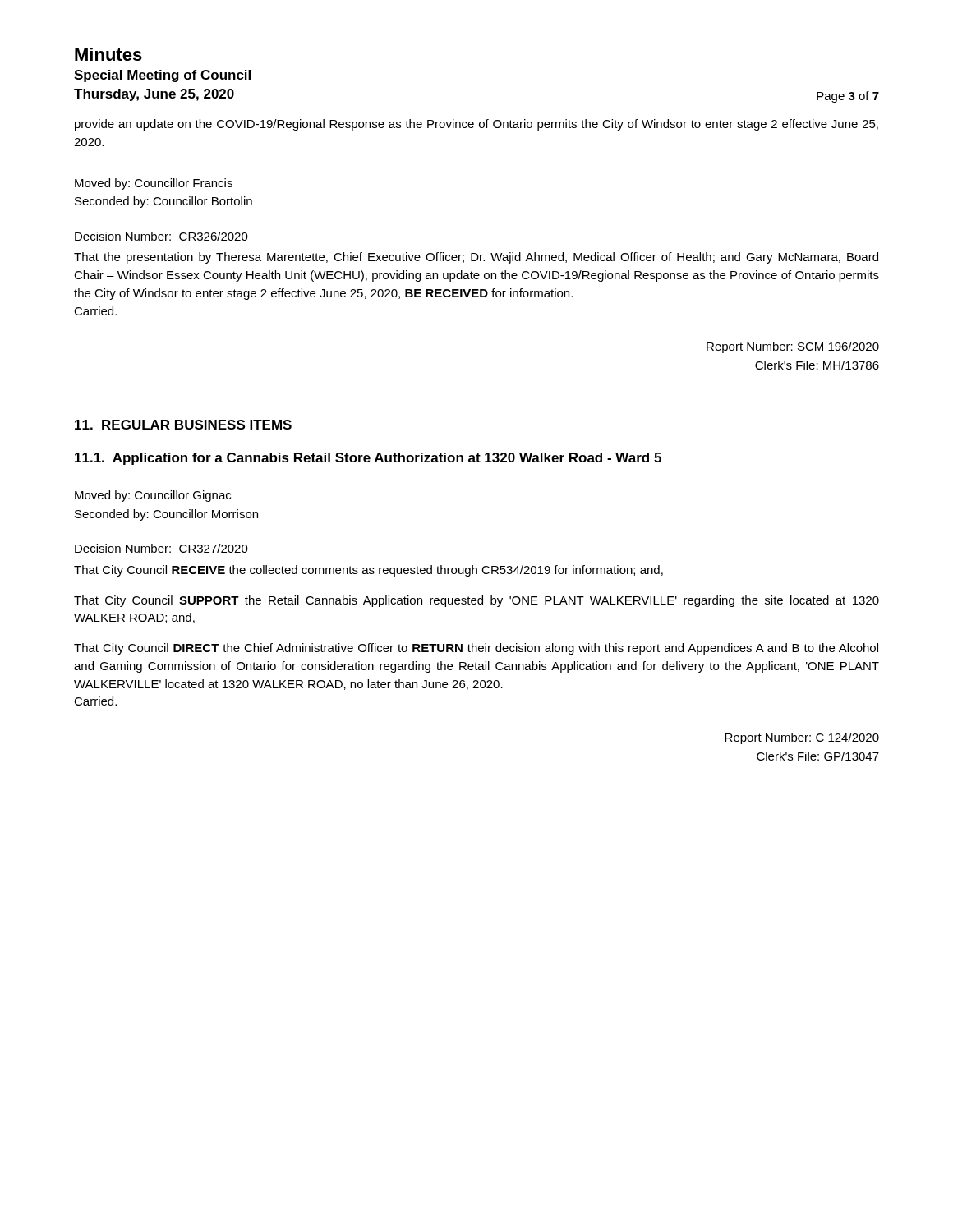Viewport: 953px width, 1232px height.
Task: Find the block on this page that starts "Decision Number: CR326/2020 That the presentation"
Action: pos(476,274)
